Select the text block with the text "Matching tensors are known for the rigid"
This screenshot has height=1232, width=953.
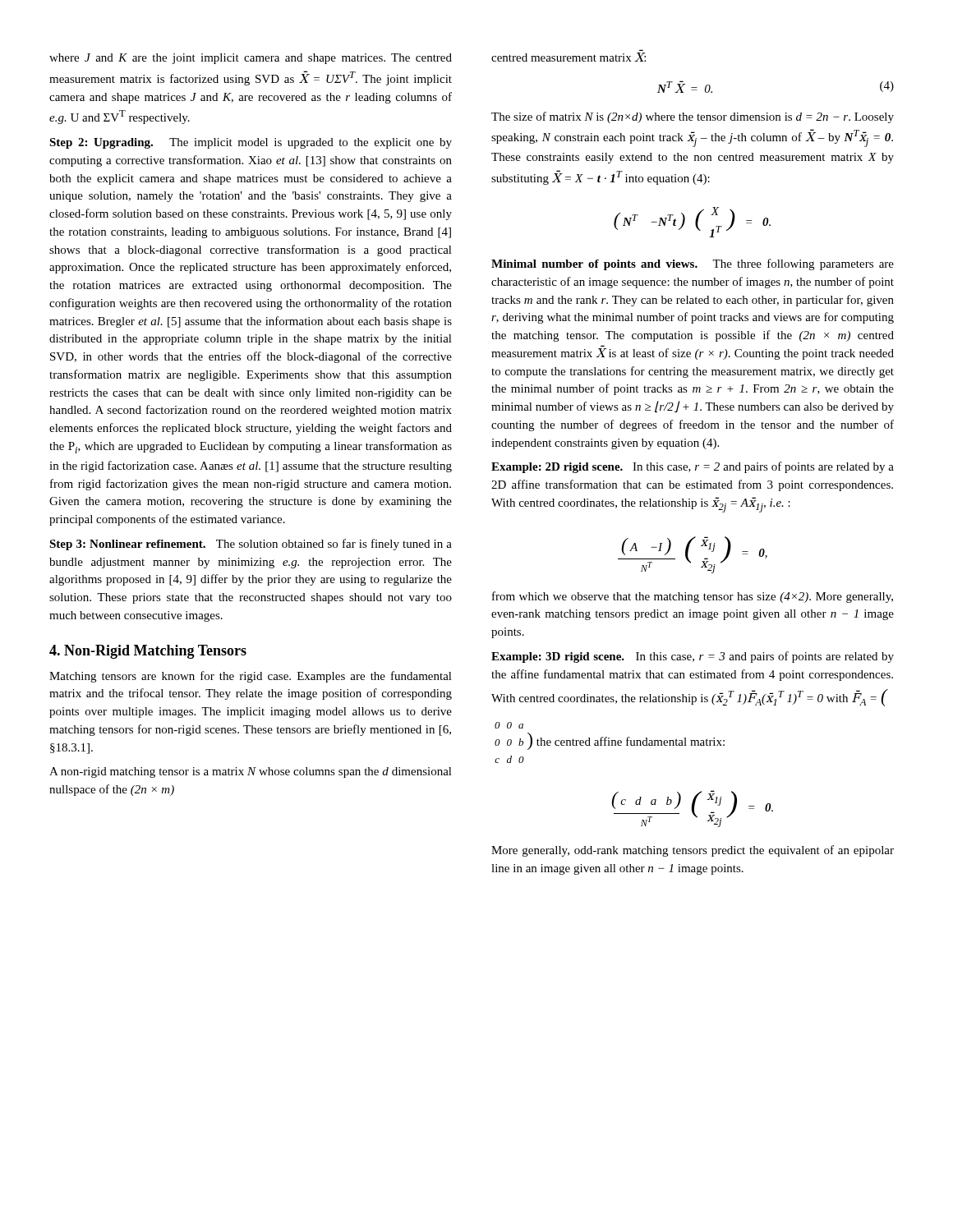(x=251, y=733)
